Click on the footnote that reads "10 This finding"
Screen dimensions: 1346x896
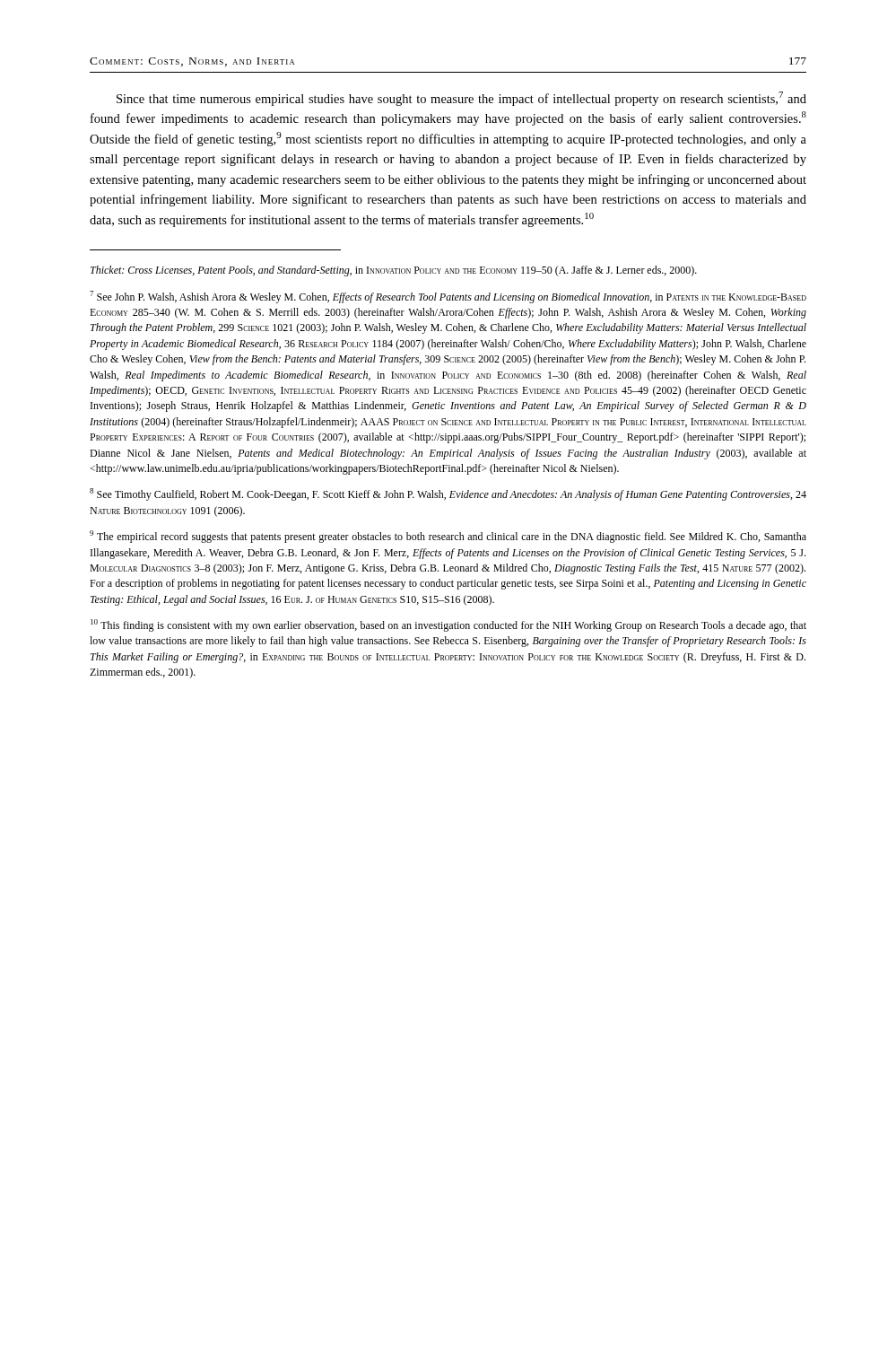click(x=448, y=650)
